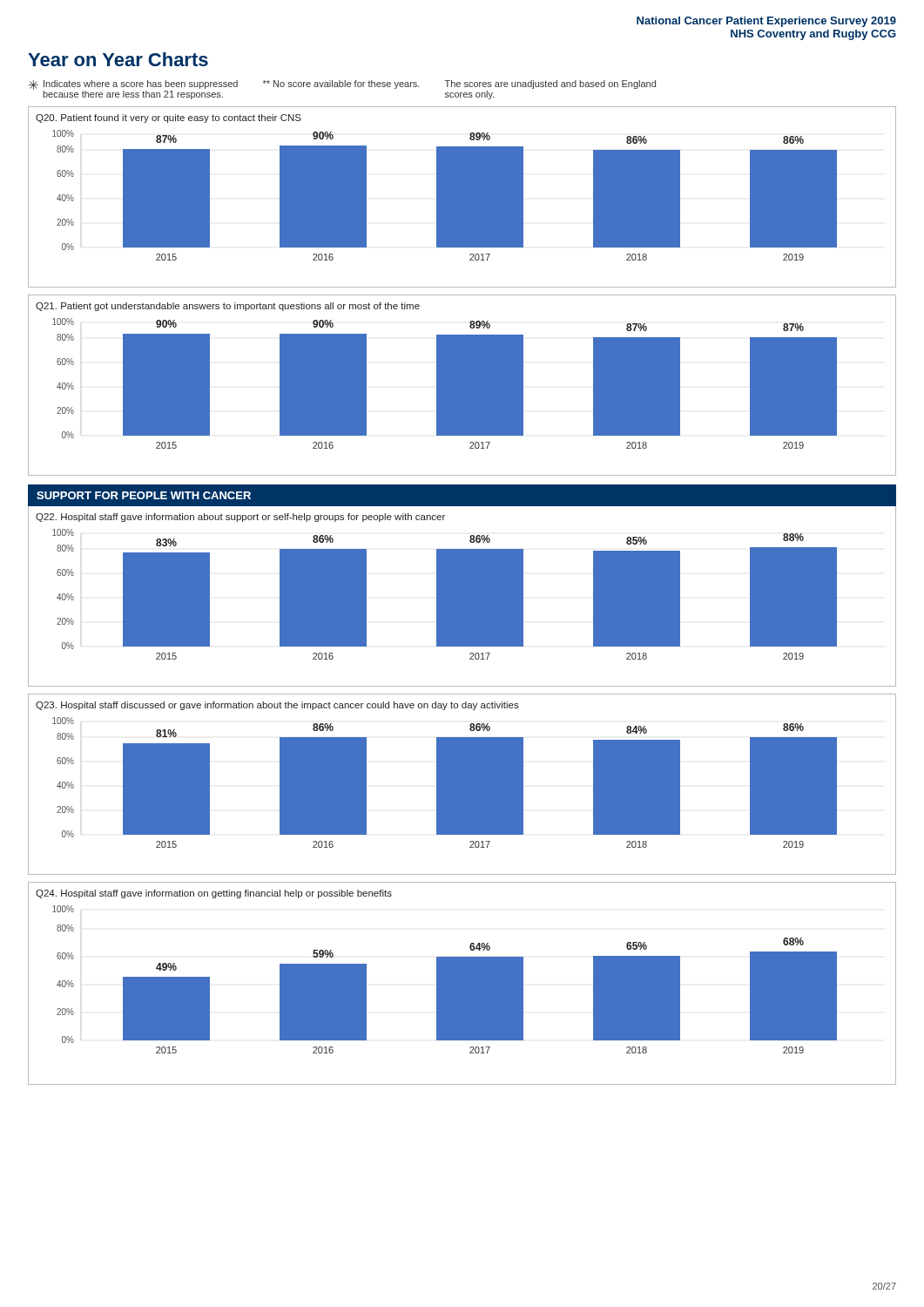The width and height of the screenshot is (924, 1307).
Task: Click on the text block starting "The scores are unadjusted and based on"
Action: tap(551, 89)
